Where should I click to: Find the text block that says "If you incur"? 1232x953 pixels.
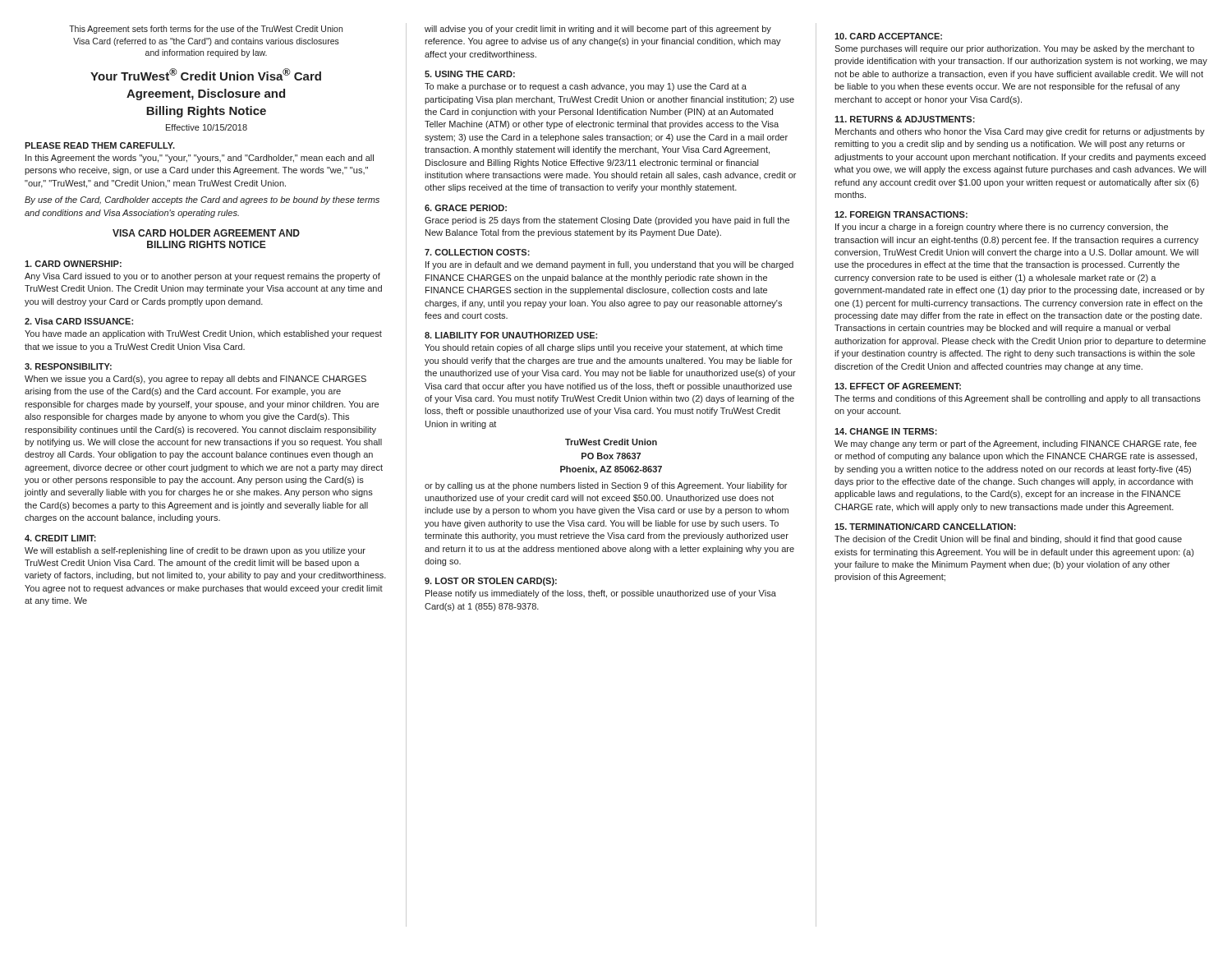click(1021, 297)
